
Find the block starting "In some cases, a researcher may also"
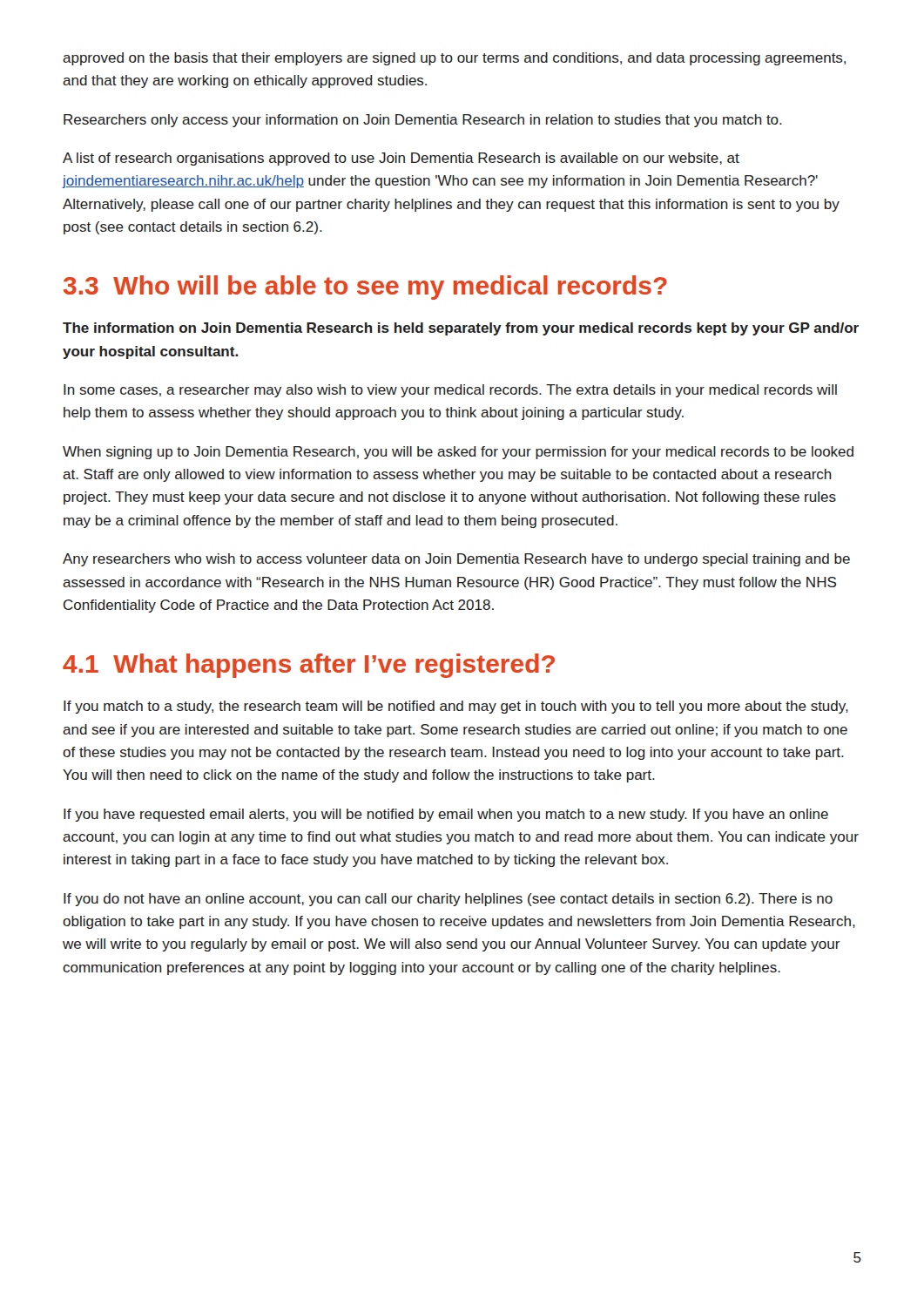[450, 402]
